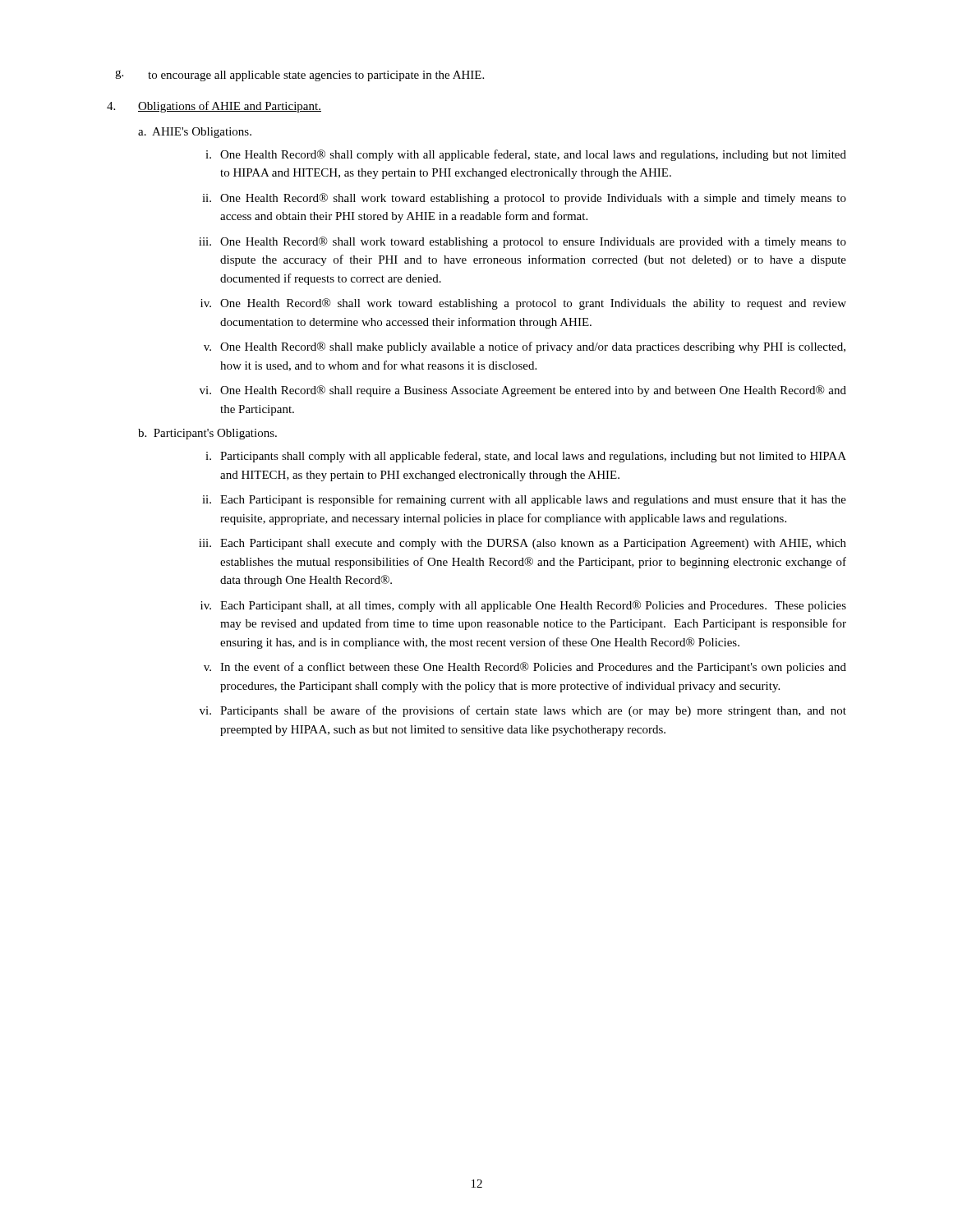Find the block on this page that starts "v. One Health Record® shall"
This screenshot has height=1232, width=953.
pyautogui.click(x=508, y=356)
